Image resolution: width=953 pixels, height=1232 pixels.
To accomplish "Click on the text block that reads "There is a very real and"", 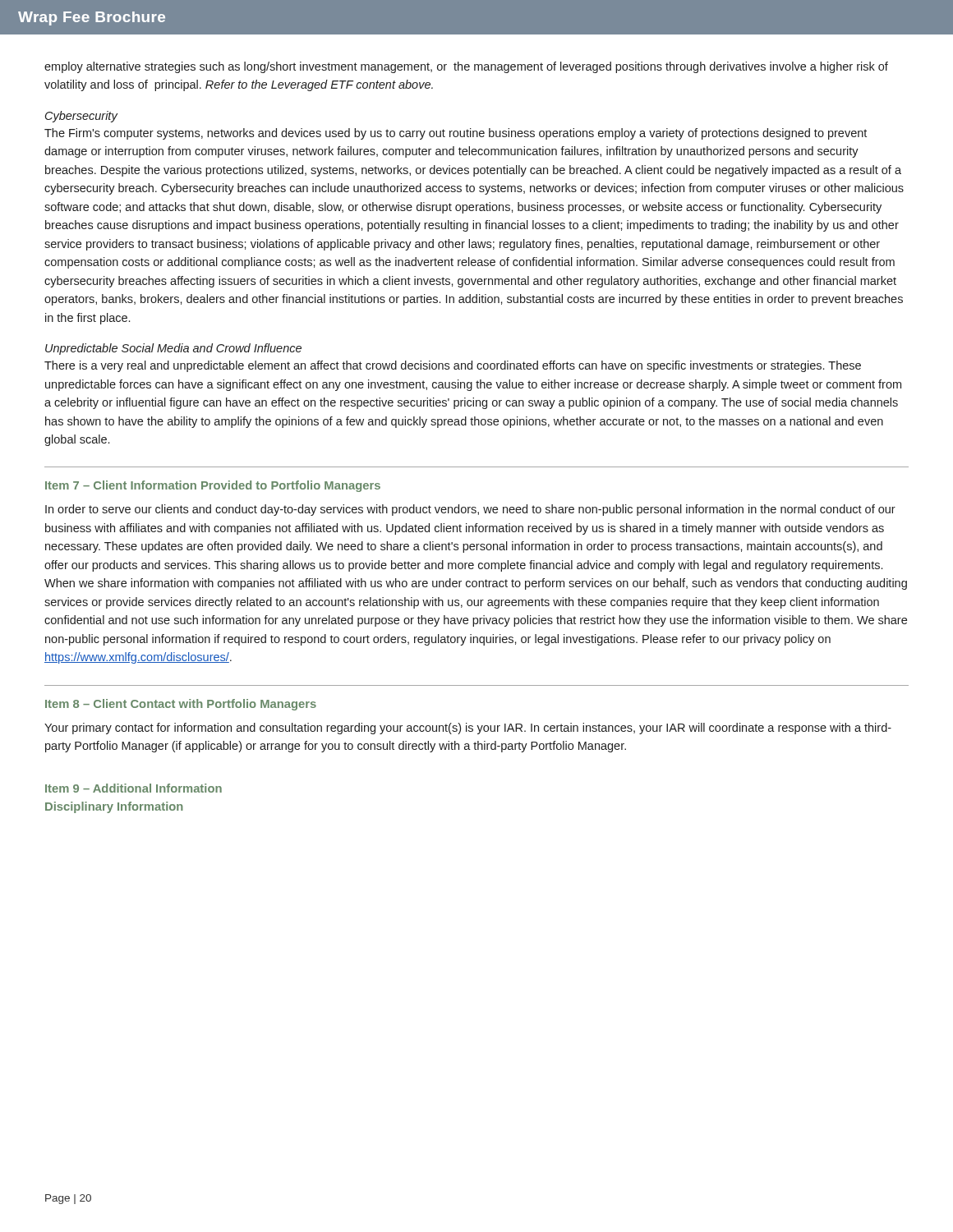I will (476, 403).
